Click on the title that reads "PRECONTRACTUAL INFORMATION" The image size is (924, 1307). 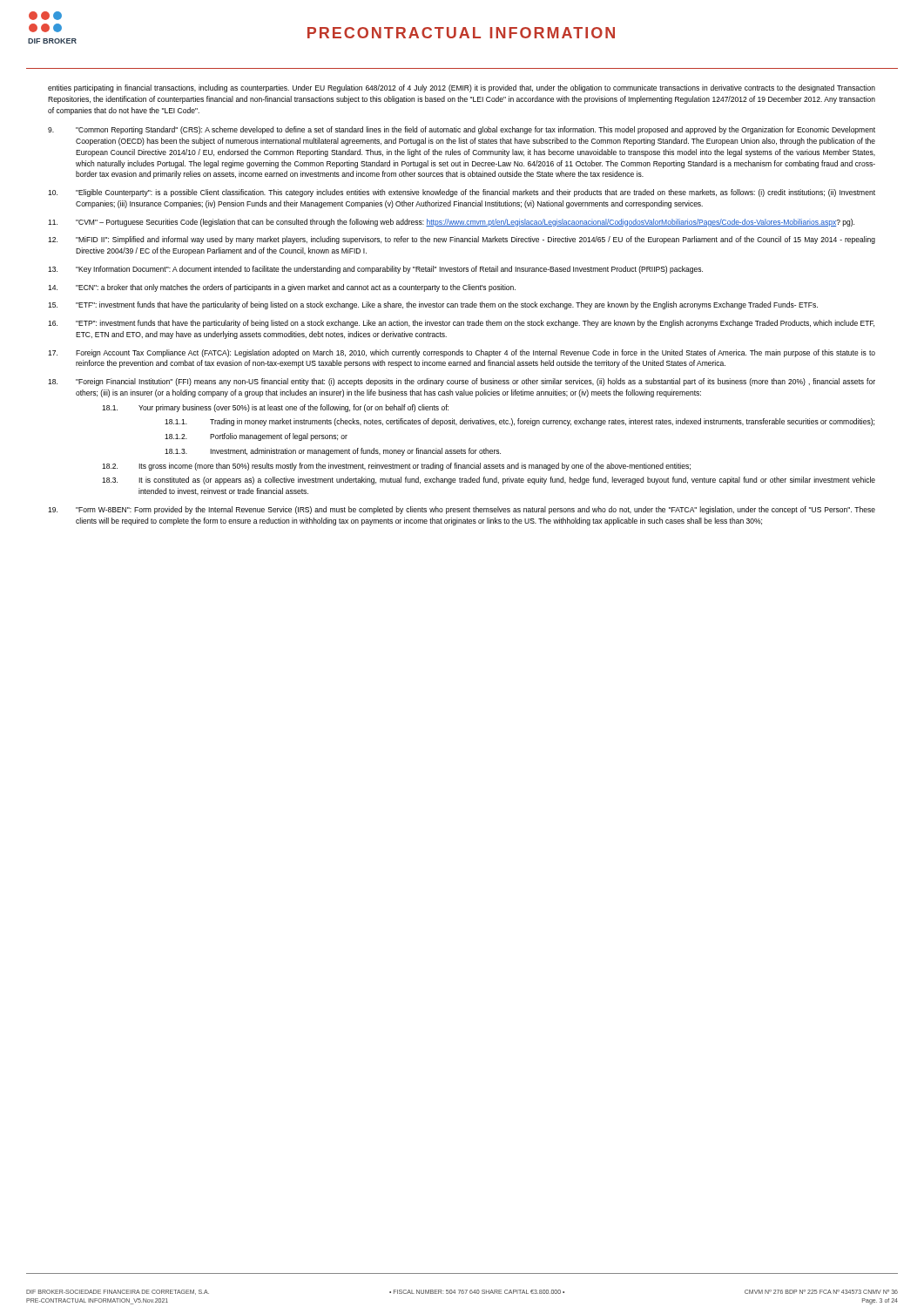click(x=462, y=33)
